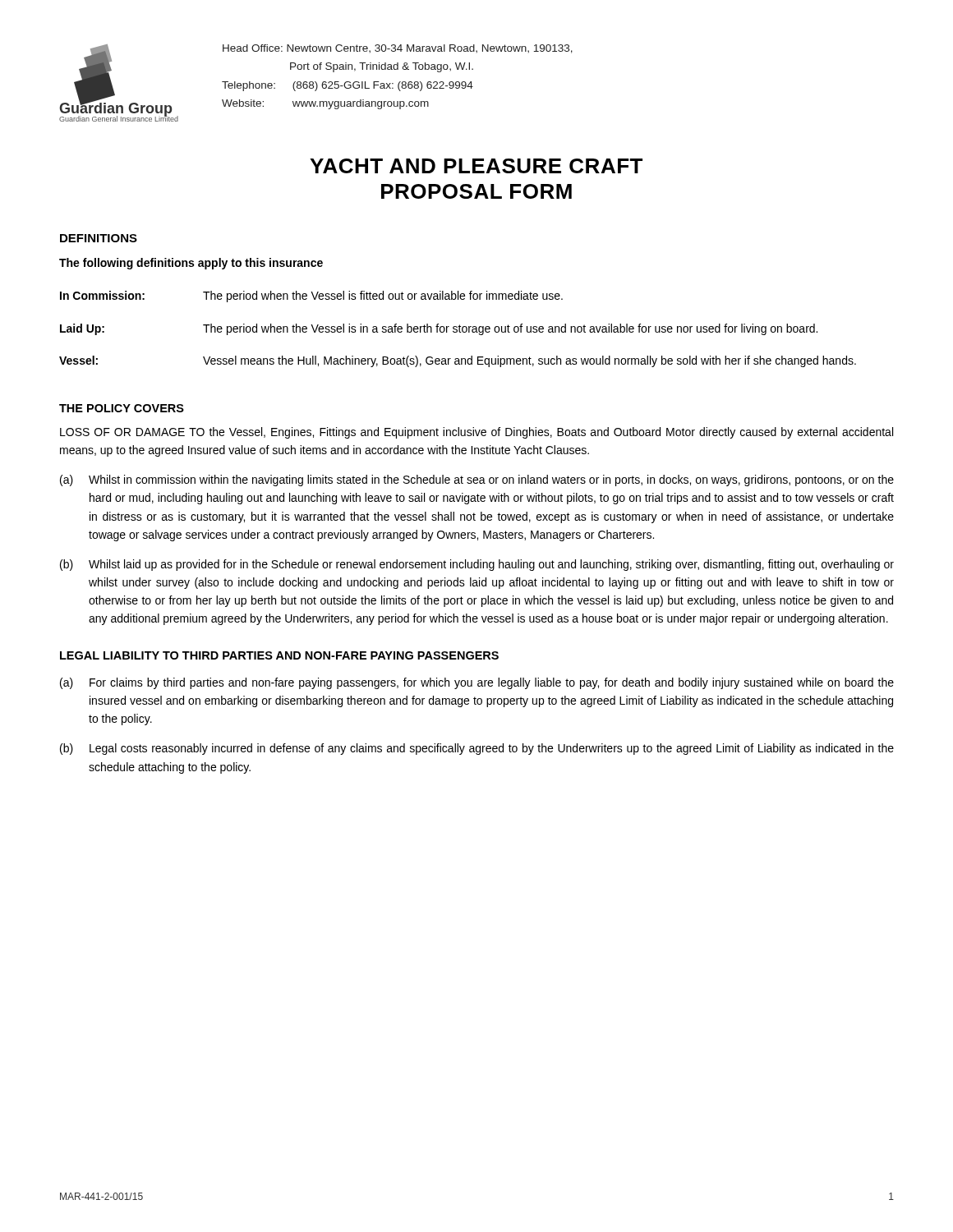
Task: Find the table
Action: click(476, 333)
